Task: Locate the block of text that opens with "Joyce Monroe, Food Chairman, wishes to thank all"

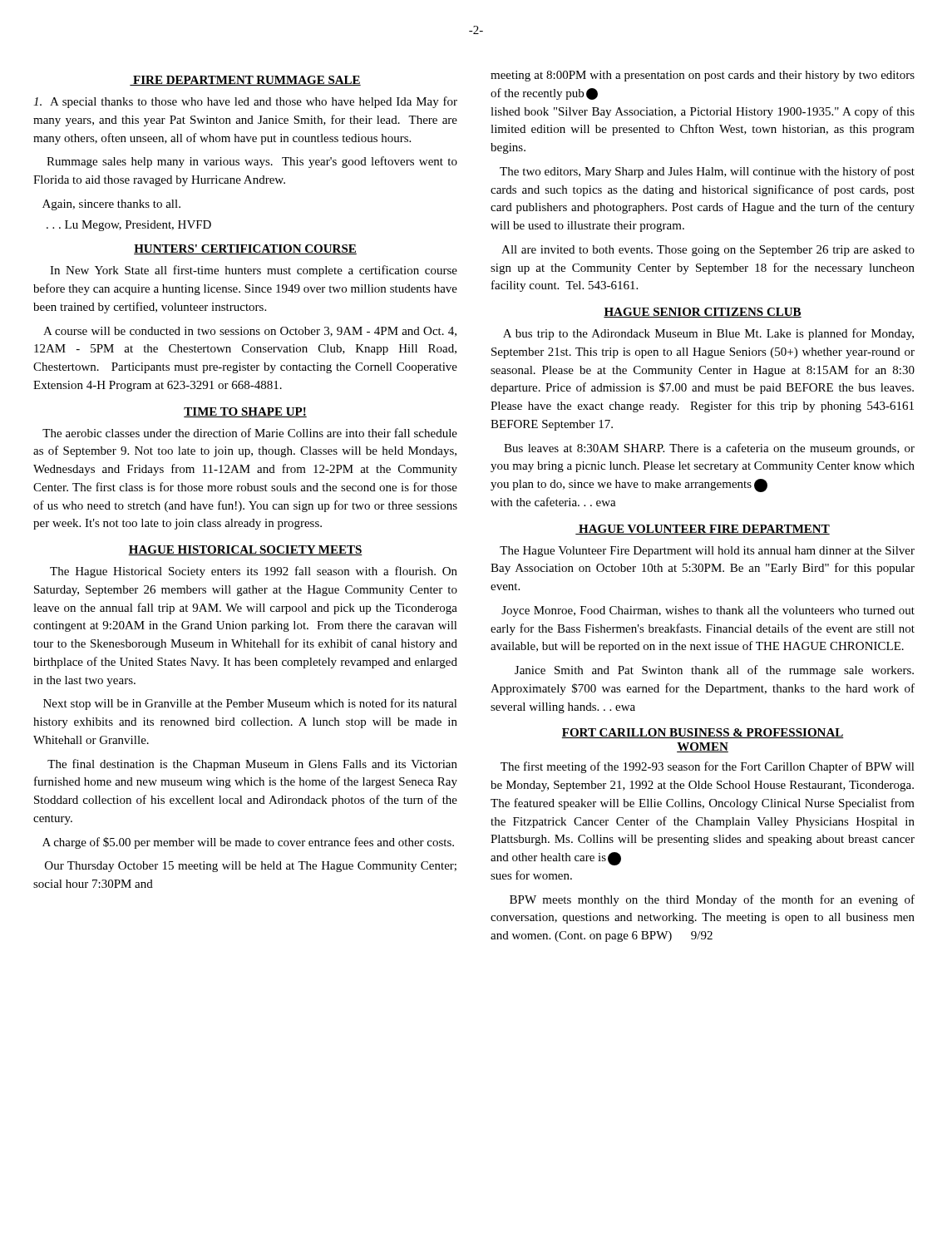Action: pyautogui.click(x=703, y=628)
